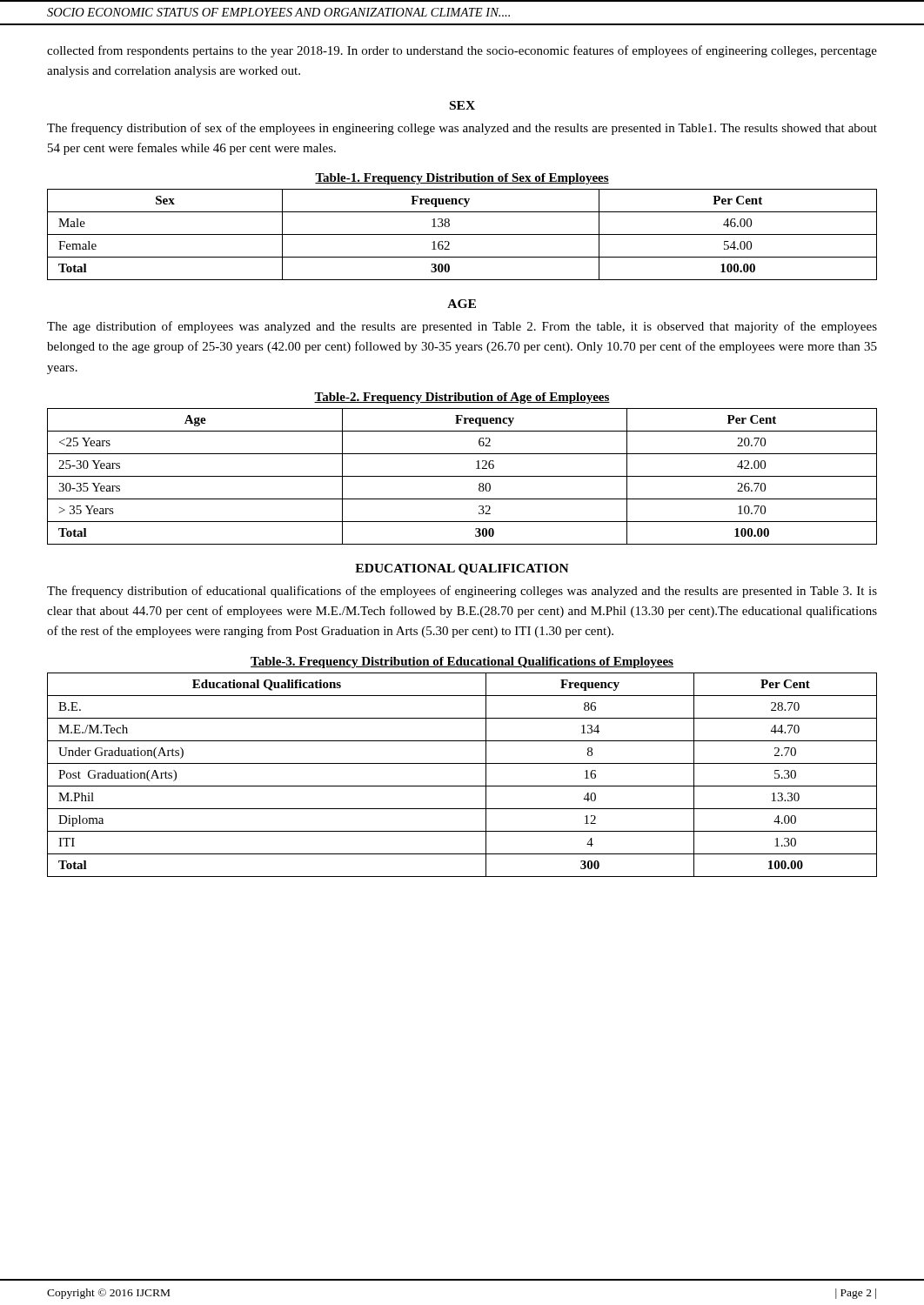Image resolution: width=924 pixels, height=1305 pixels.
Task: Select the table that reads "> 35 Years"
Action: [462, 476]
